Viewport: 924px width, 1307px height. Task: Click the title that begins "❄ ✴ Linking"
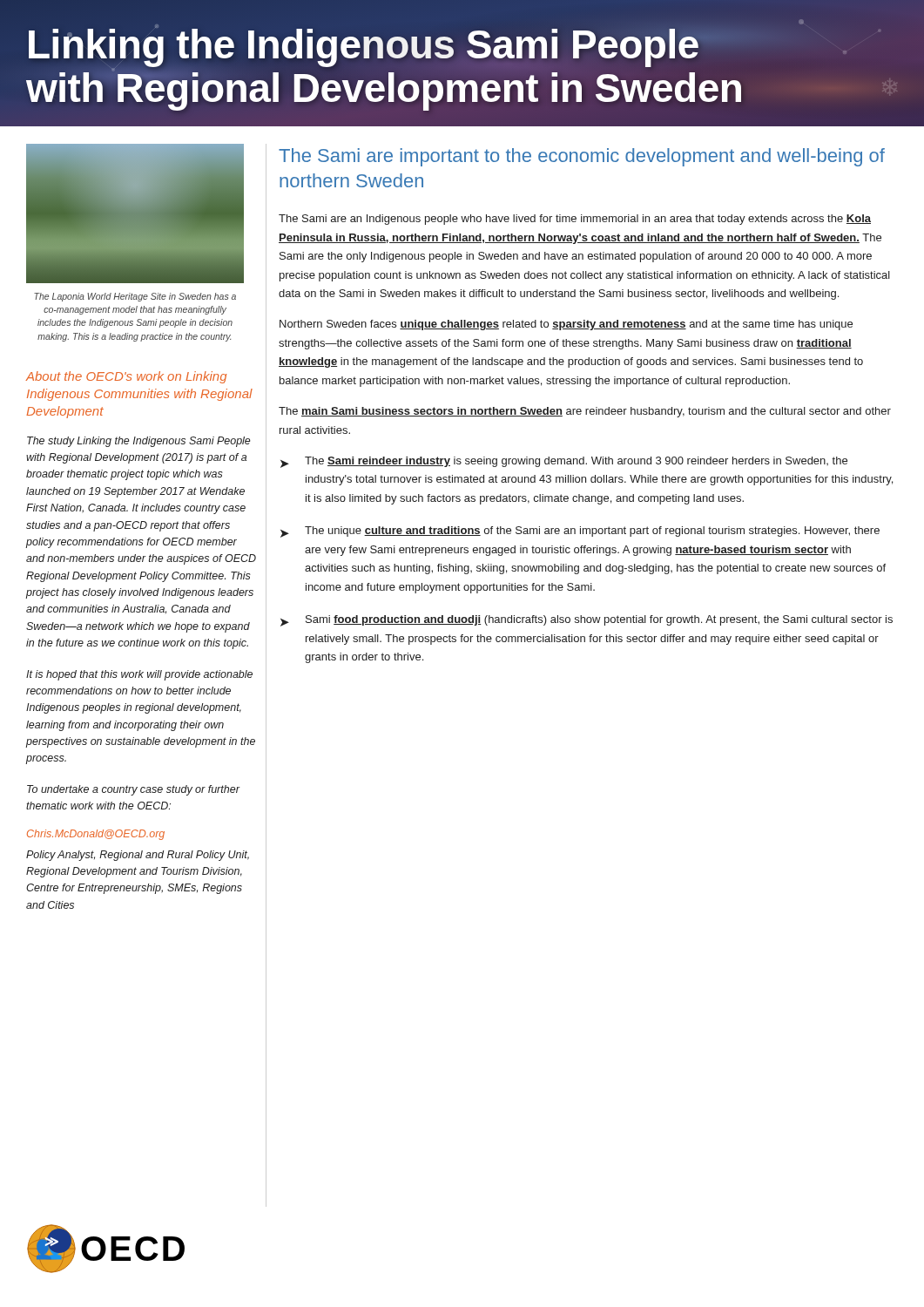tap(462, 63)
